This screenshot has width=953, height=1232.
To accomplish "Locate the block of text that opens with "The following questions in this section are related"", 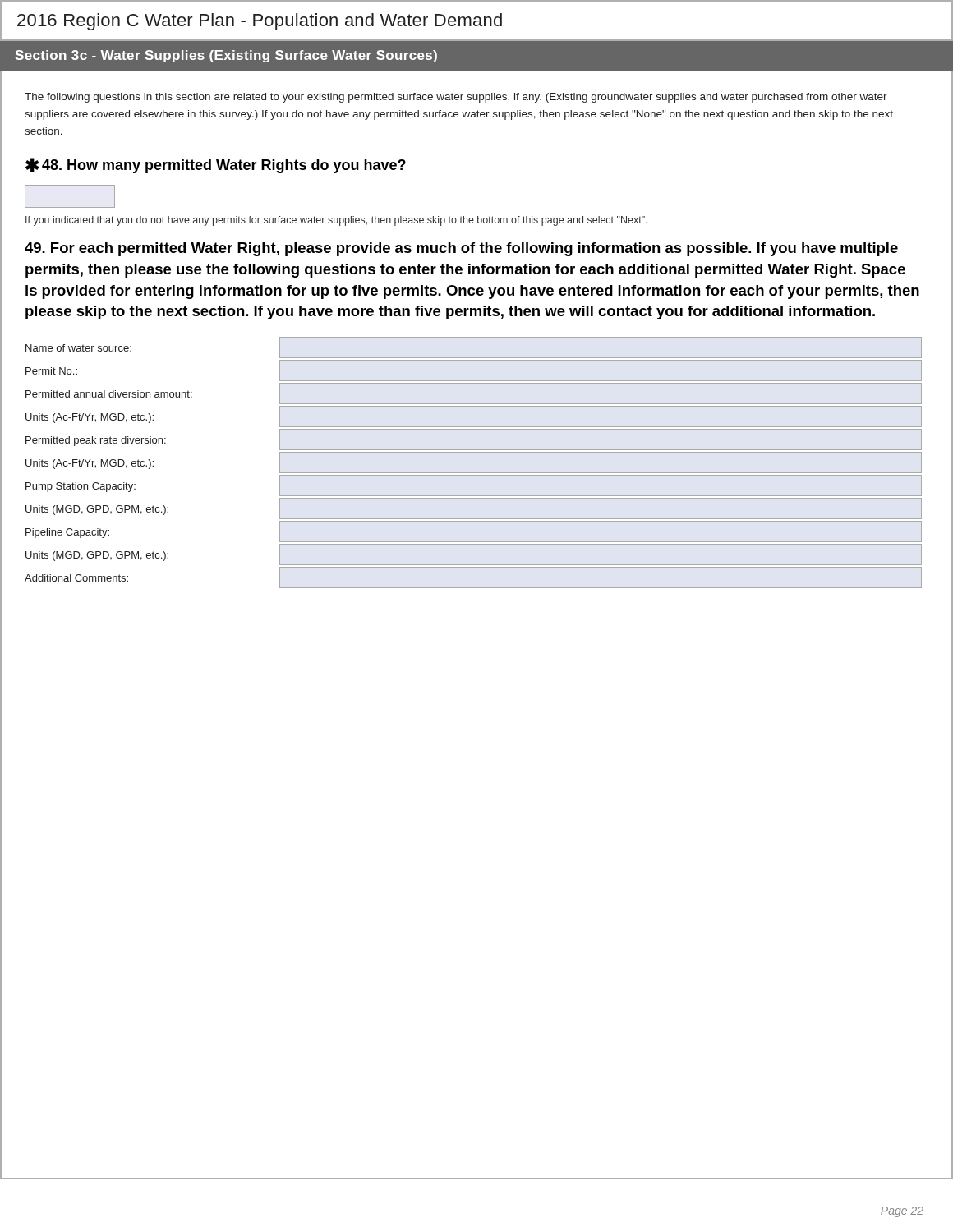I will 459,114.
